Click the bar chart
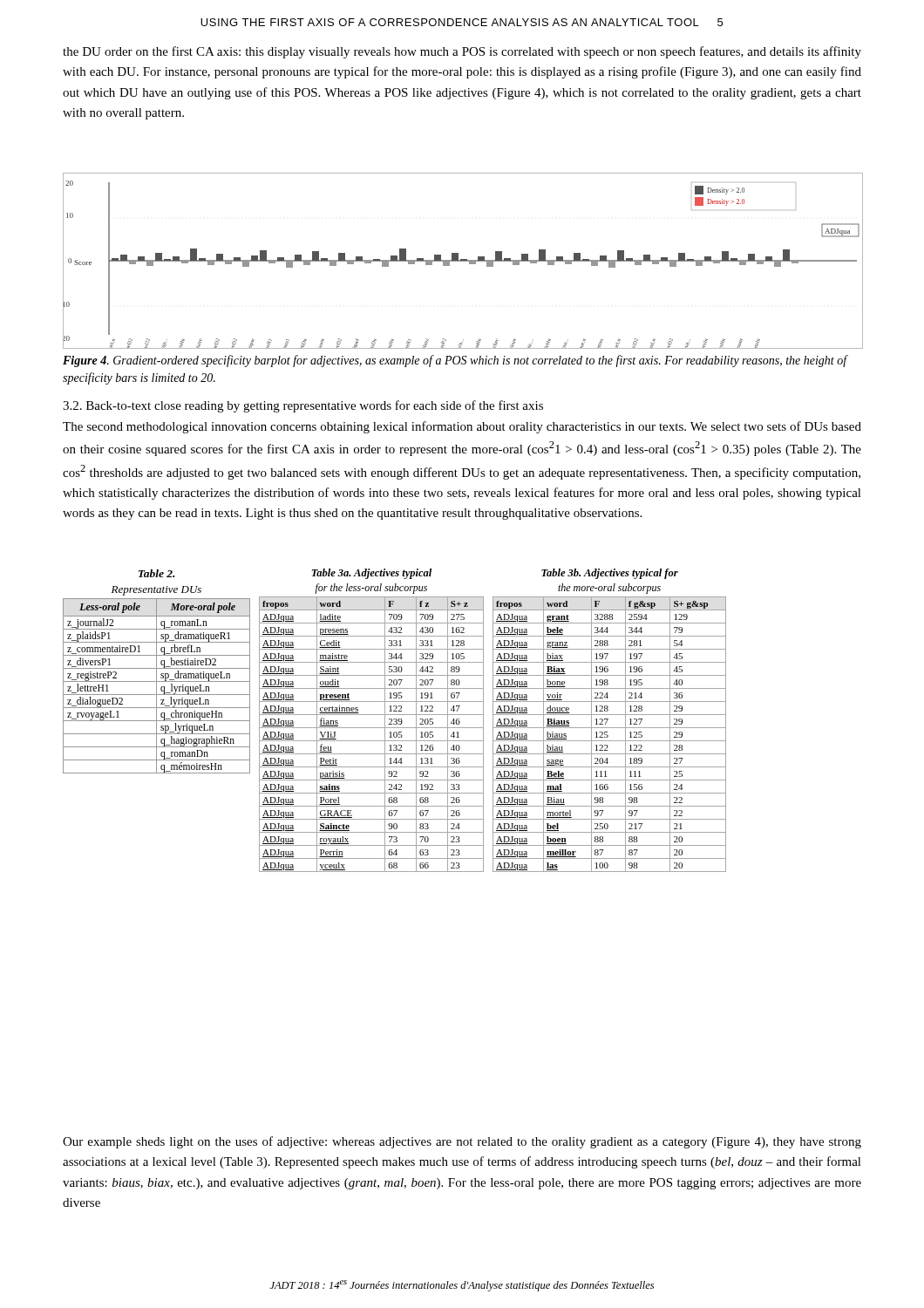 [x=462, y=260]
